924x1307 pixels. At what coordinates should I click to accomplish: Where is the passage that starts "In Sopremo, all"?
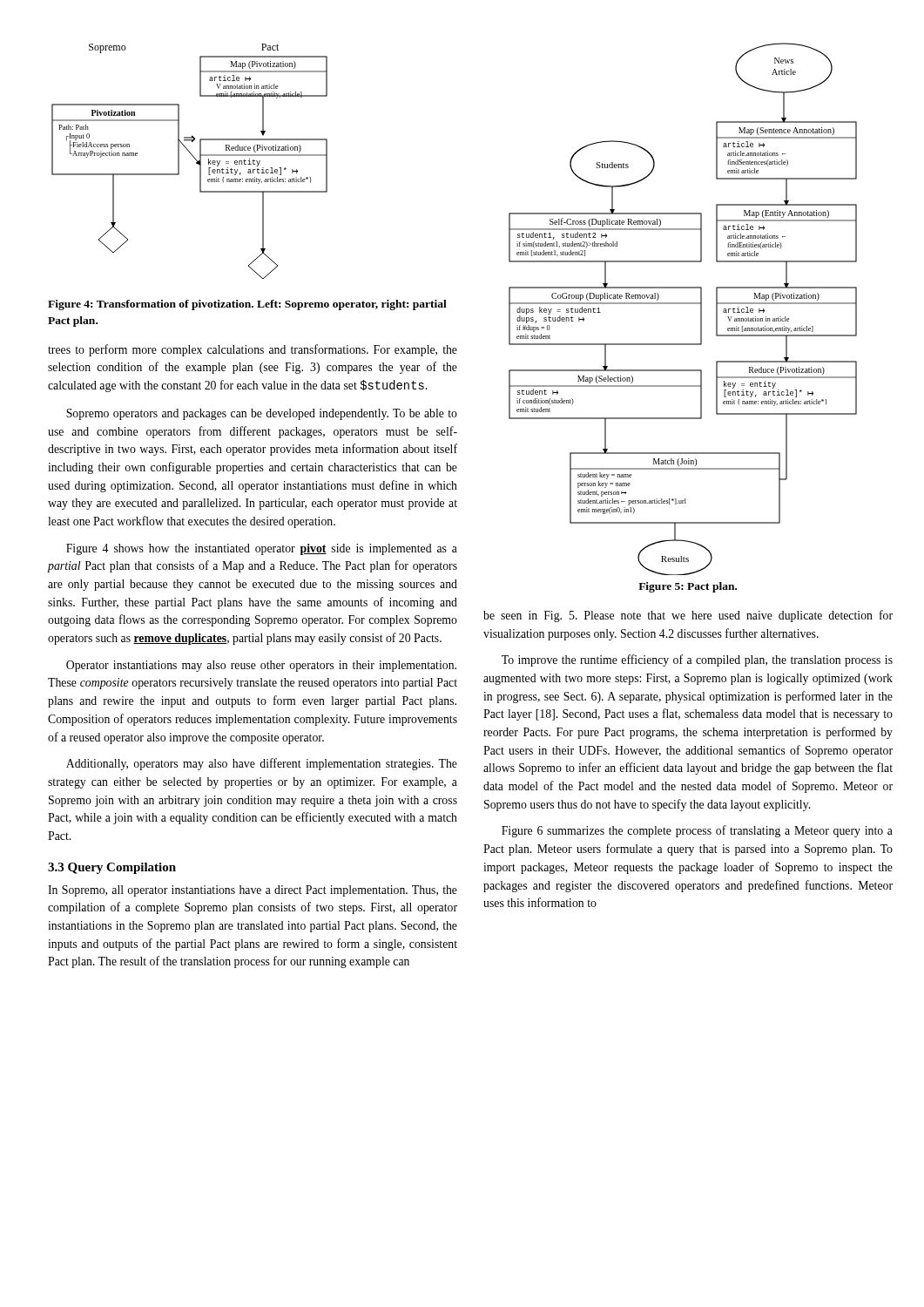point(253,927)
